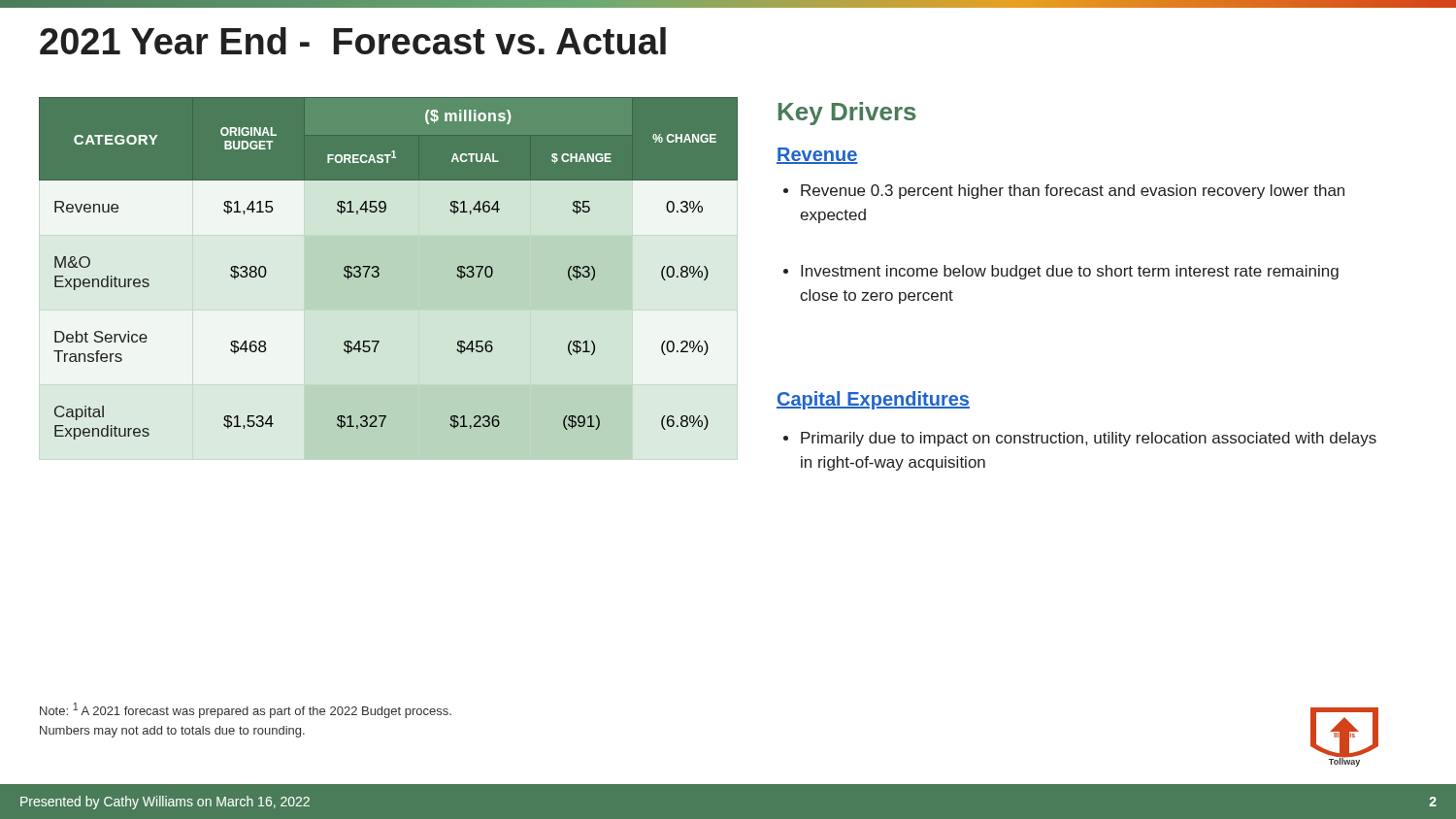
Task: Point to the block beginning "Investment income below budget due to short term"
Action: point(1077,284)
